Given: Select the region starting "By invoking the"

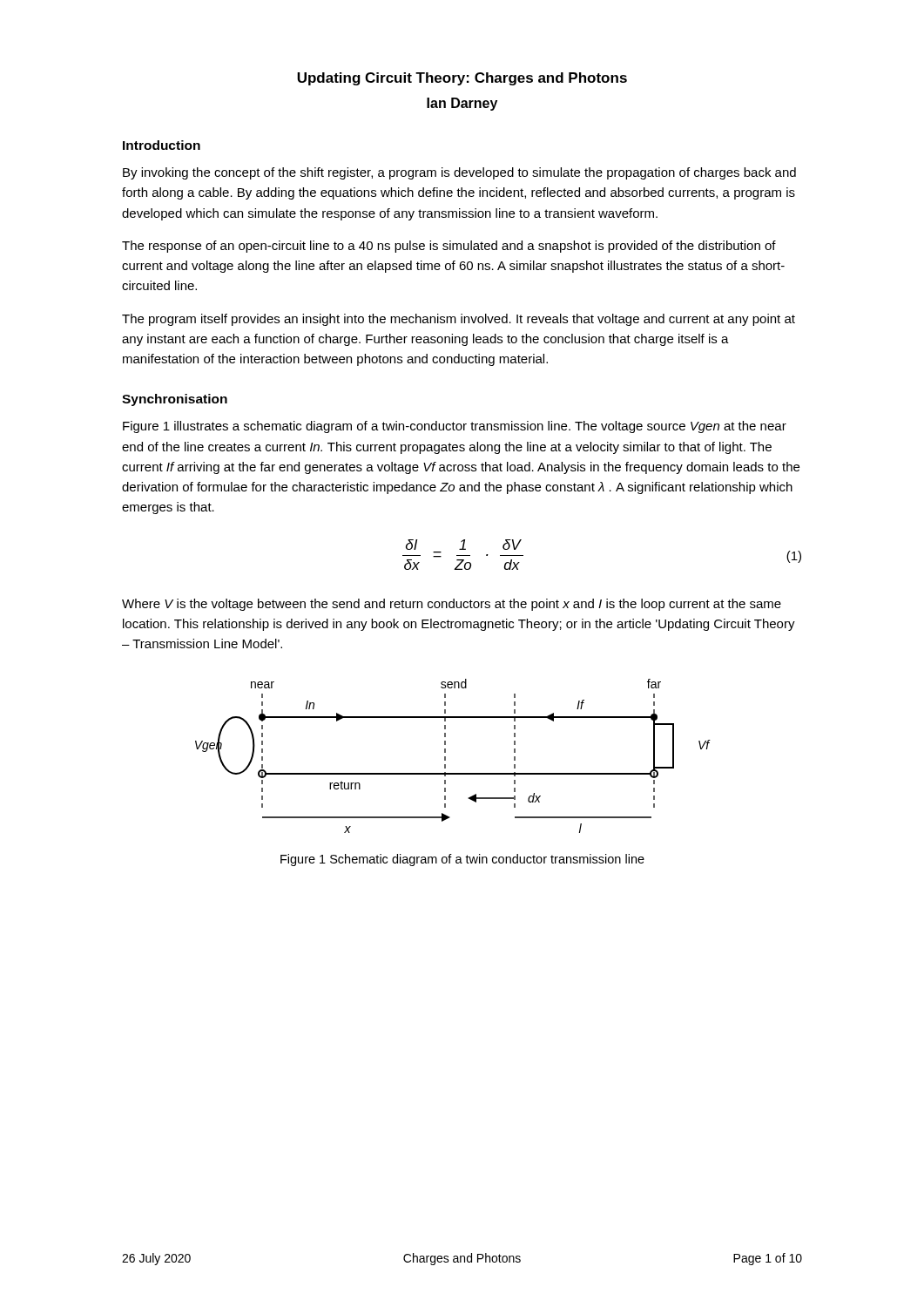Looking at the screenshot, I should click(x=459, y=192).
